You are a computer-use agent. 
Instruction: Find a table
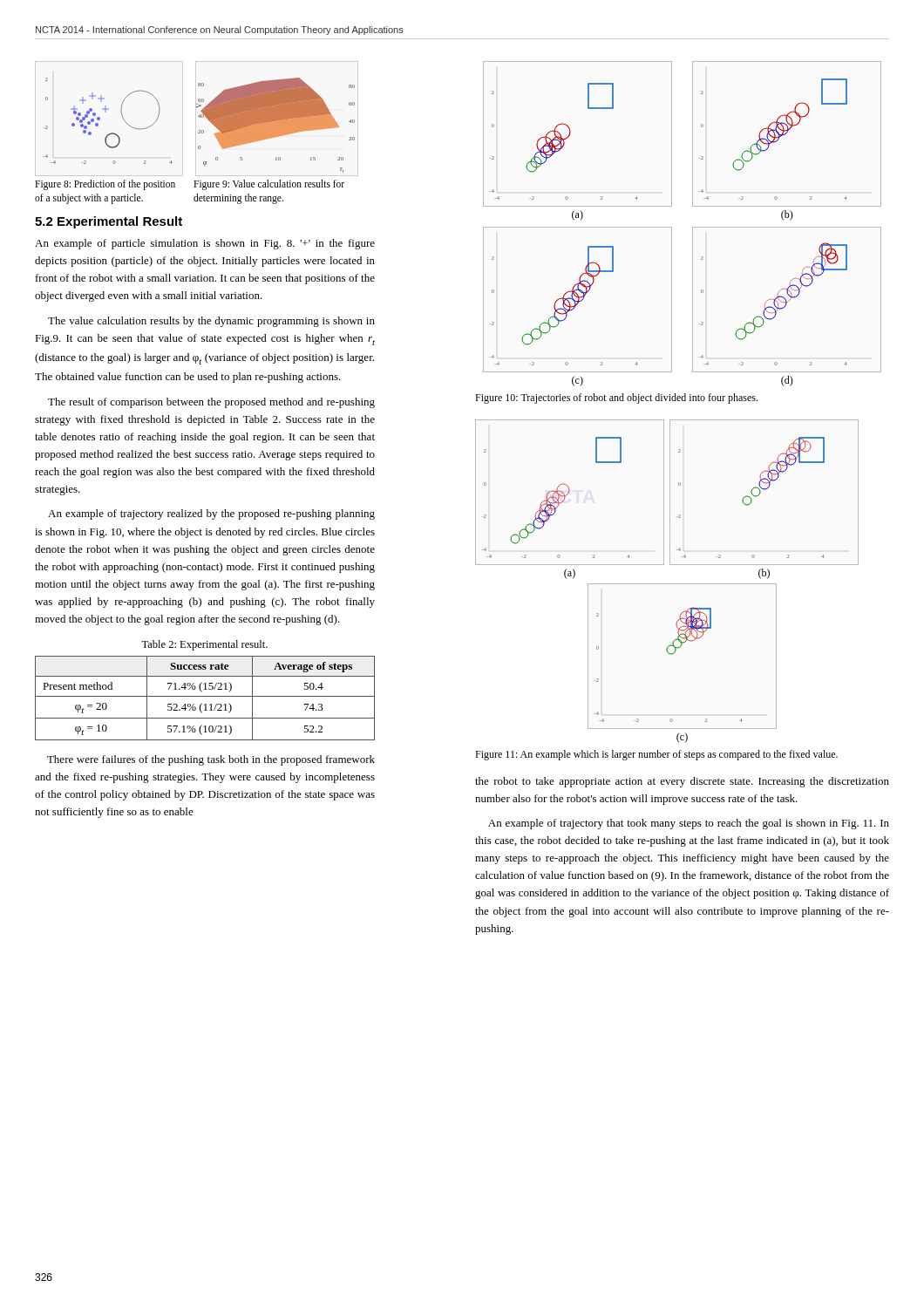(x=205, y=698)
